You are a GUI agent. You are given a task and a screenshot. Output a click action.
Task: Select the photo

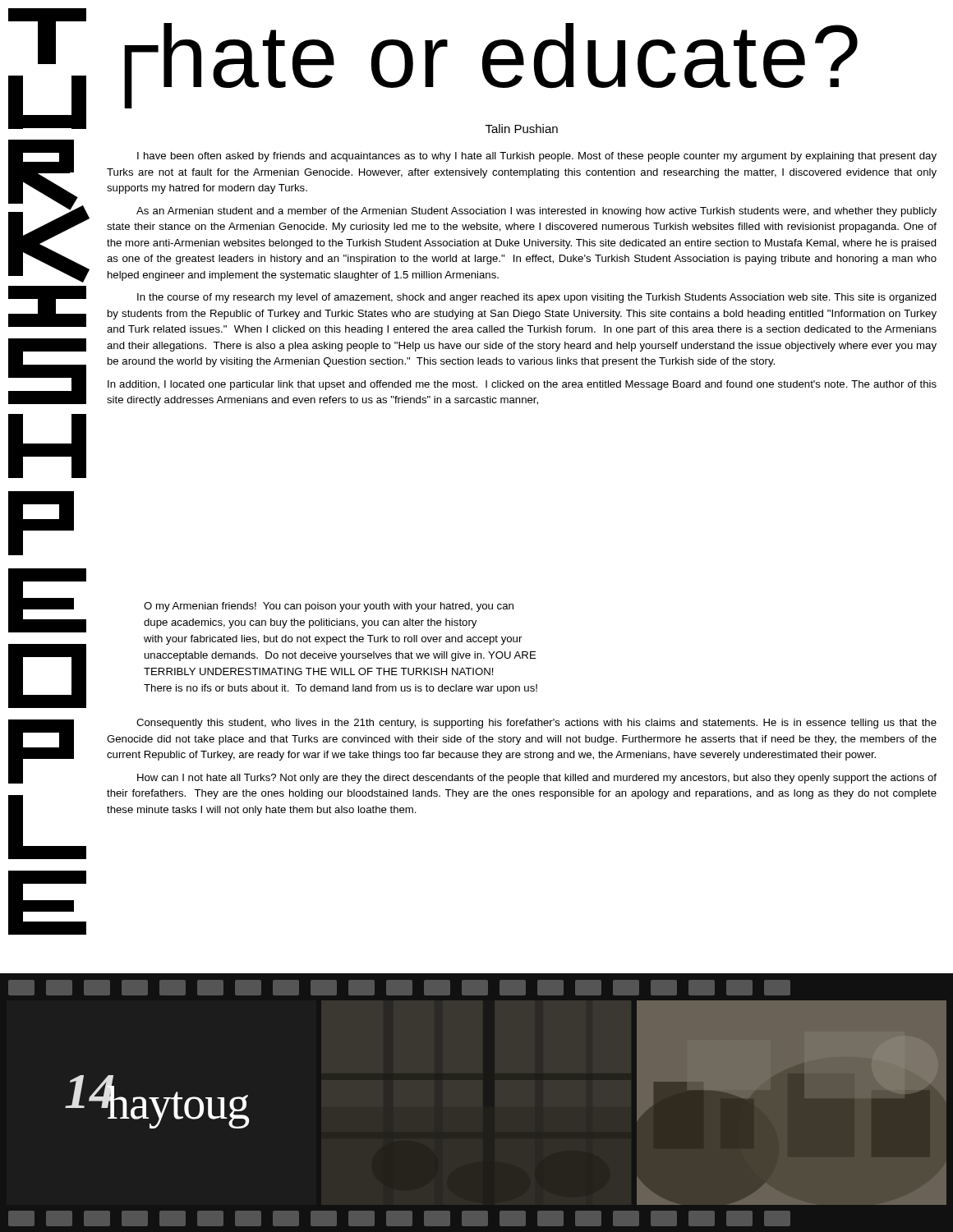tap(476, 1103)
